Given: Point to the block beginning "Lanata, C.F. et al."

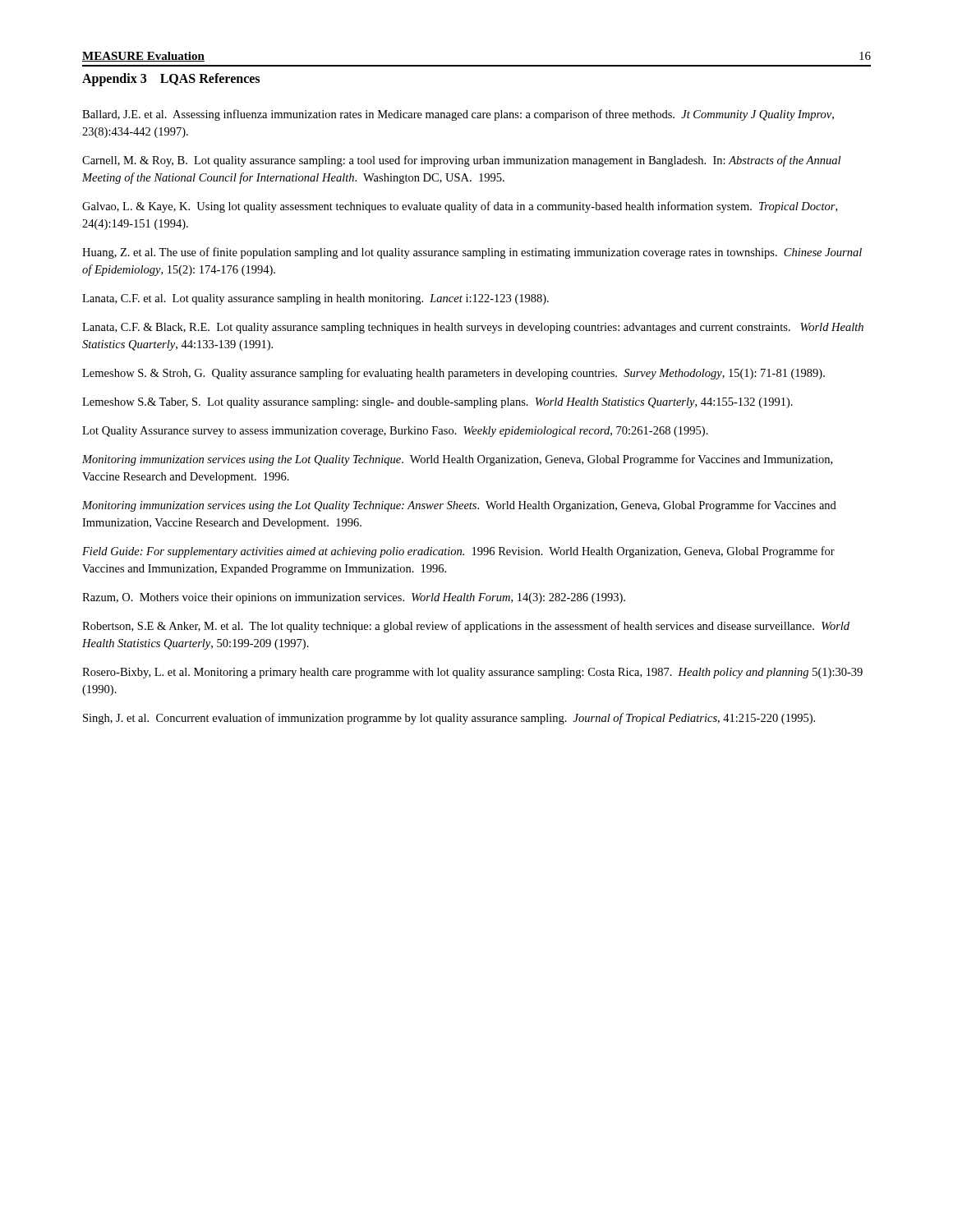Looking at the screenshot, I should point(316,298).
